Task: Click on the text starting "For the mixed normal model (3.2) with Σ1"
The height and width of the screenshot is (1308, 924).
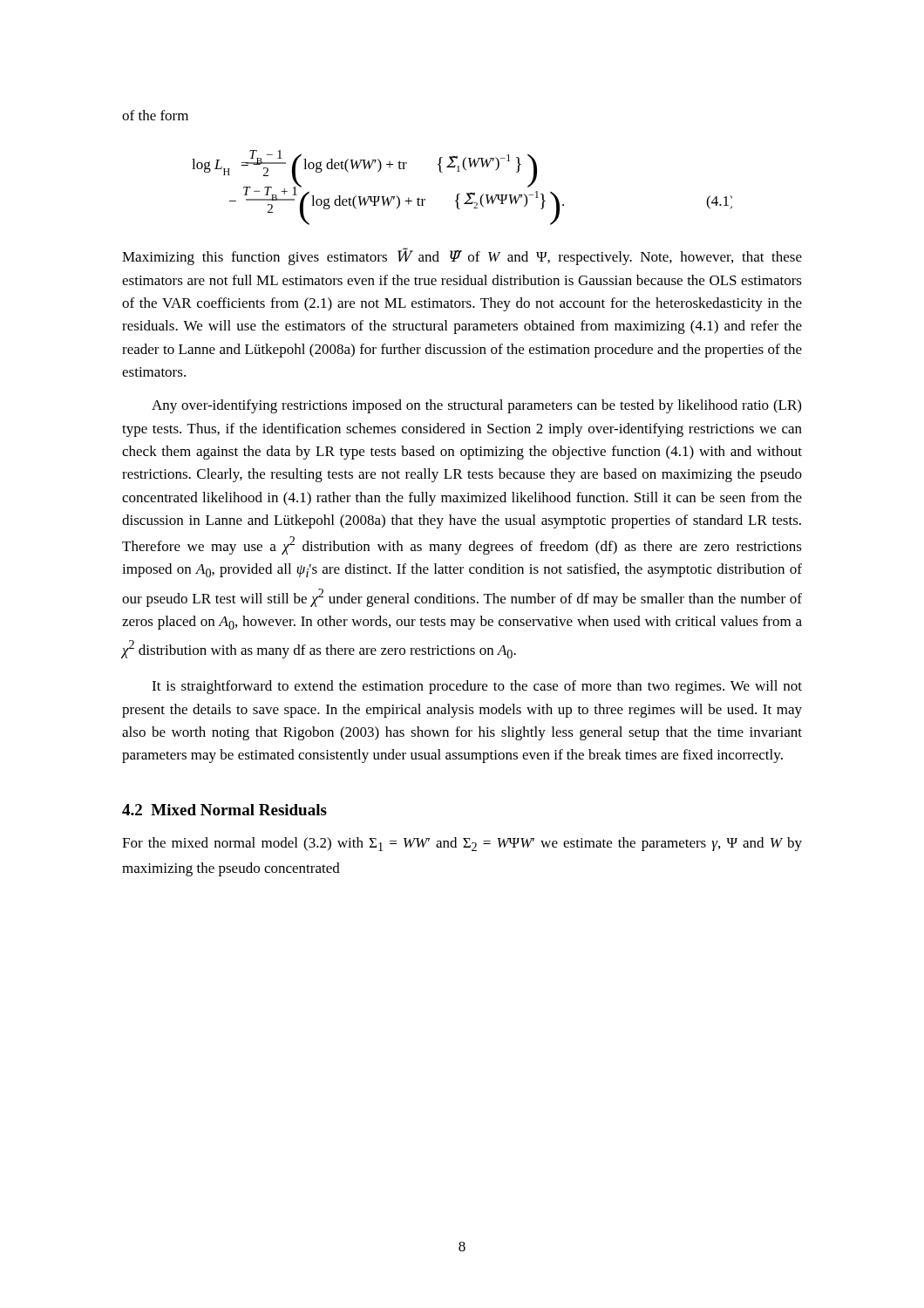Action: 462,855
